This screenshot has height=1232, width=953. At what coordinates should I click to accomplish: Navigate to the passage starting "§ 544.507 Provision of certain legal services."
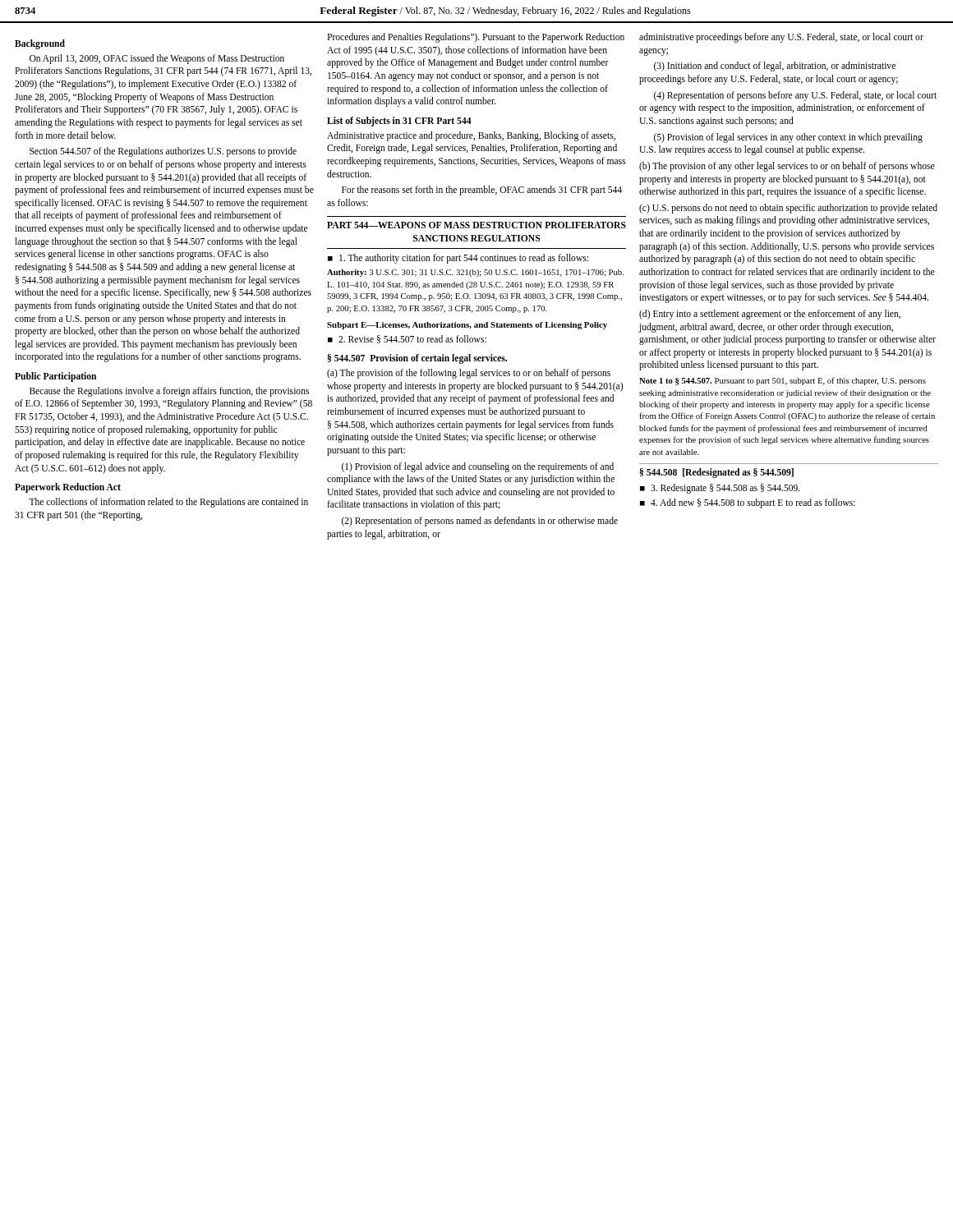[x=417, y=359]
